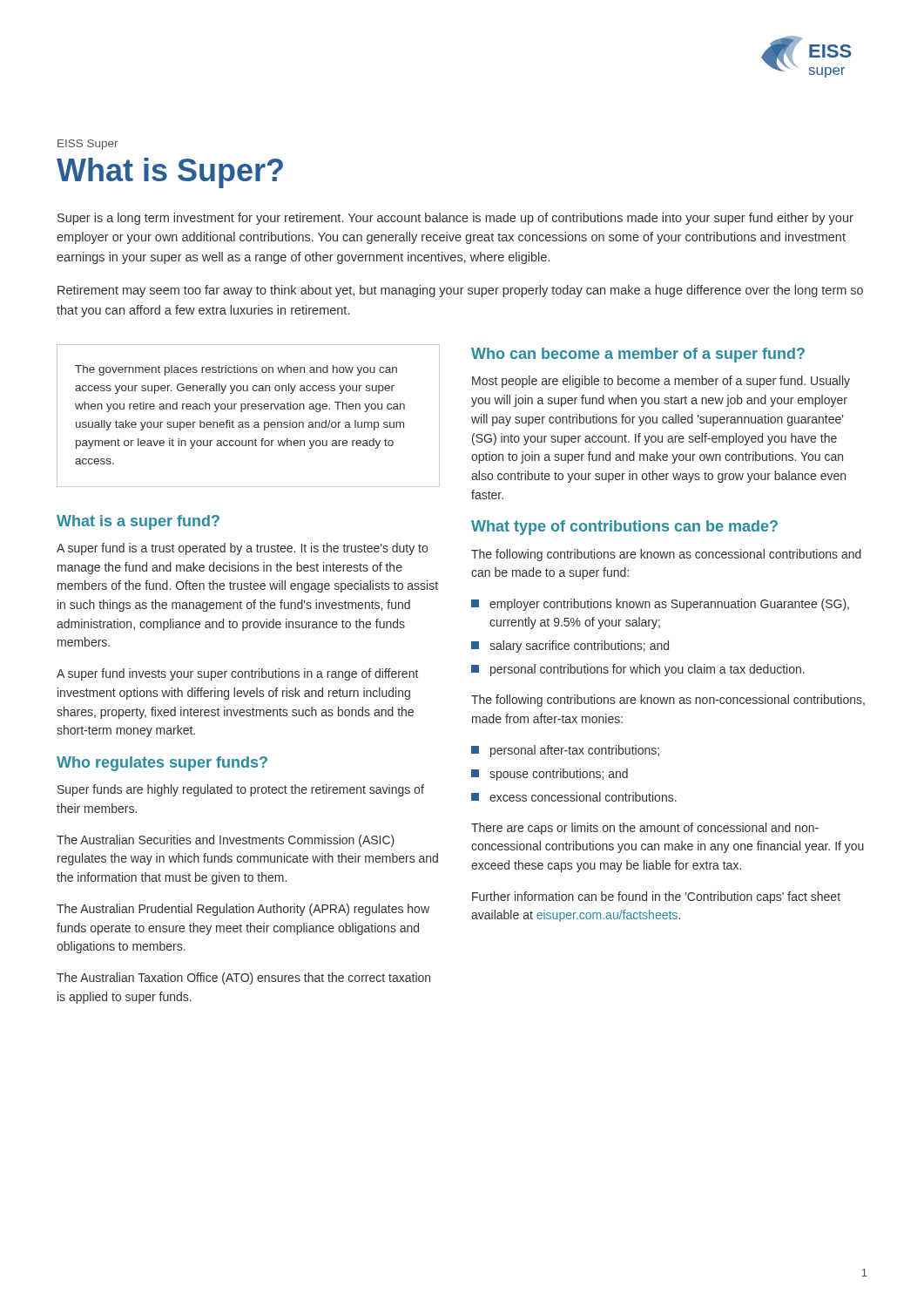Locate the block of text that opens with "Further information can be"
Screen dimensions: 1307x924
pyautogui.click(x=656, y=906)
